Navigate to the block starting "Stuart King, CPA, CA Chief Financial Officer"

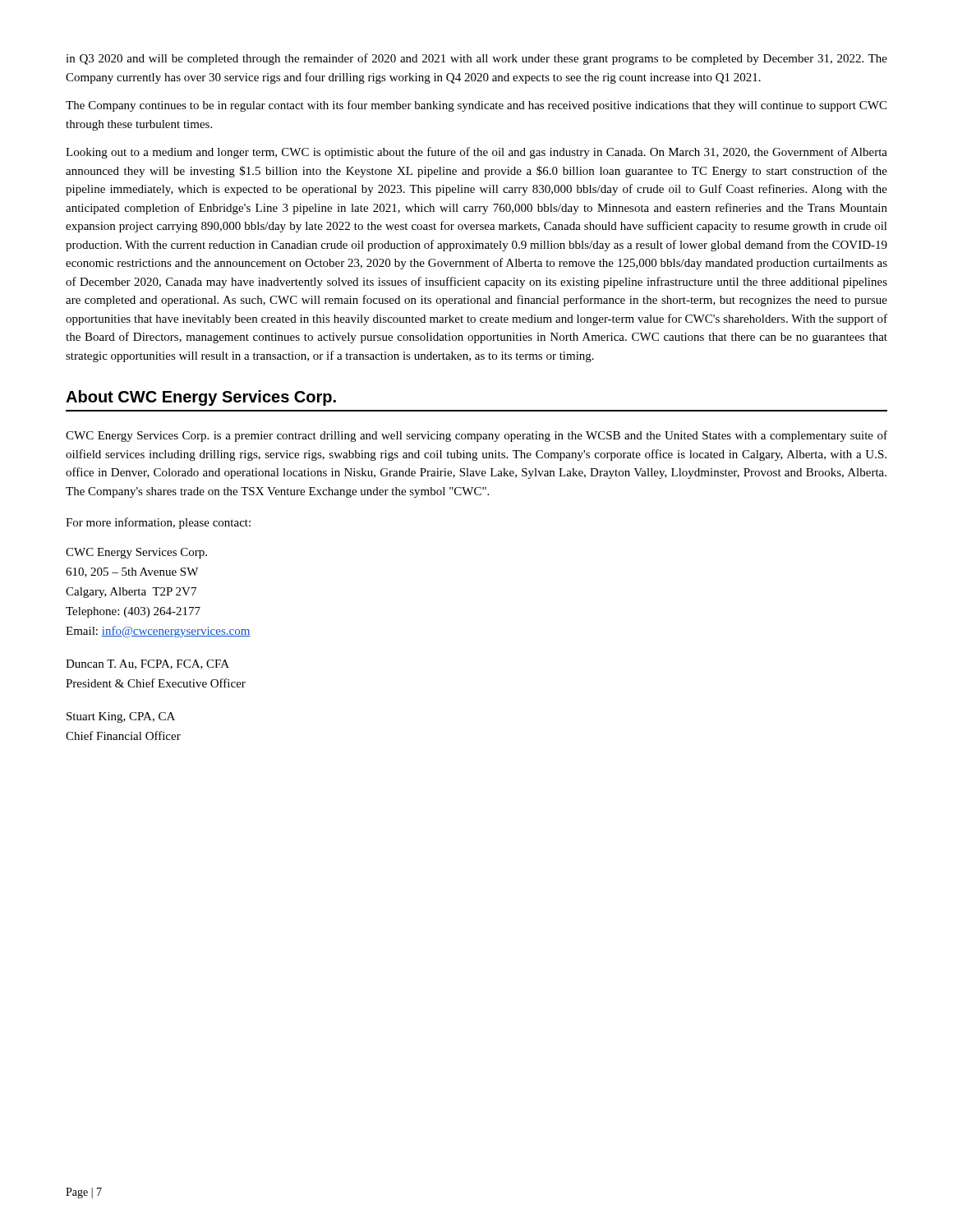(x=123, y=726)
